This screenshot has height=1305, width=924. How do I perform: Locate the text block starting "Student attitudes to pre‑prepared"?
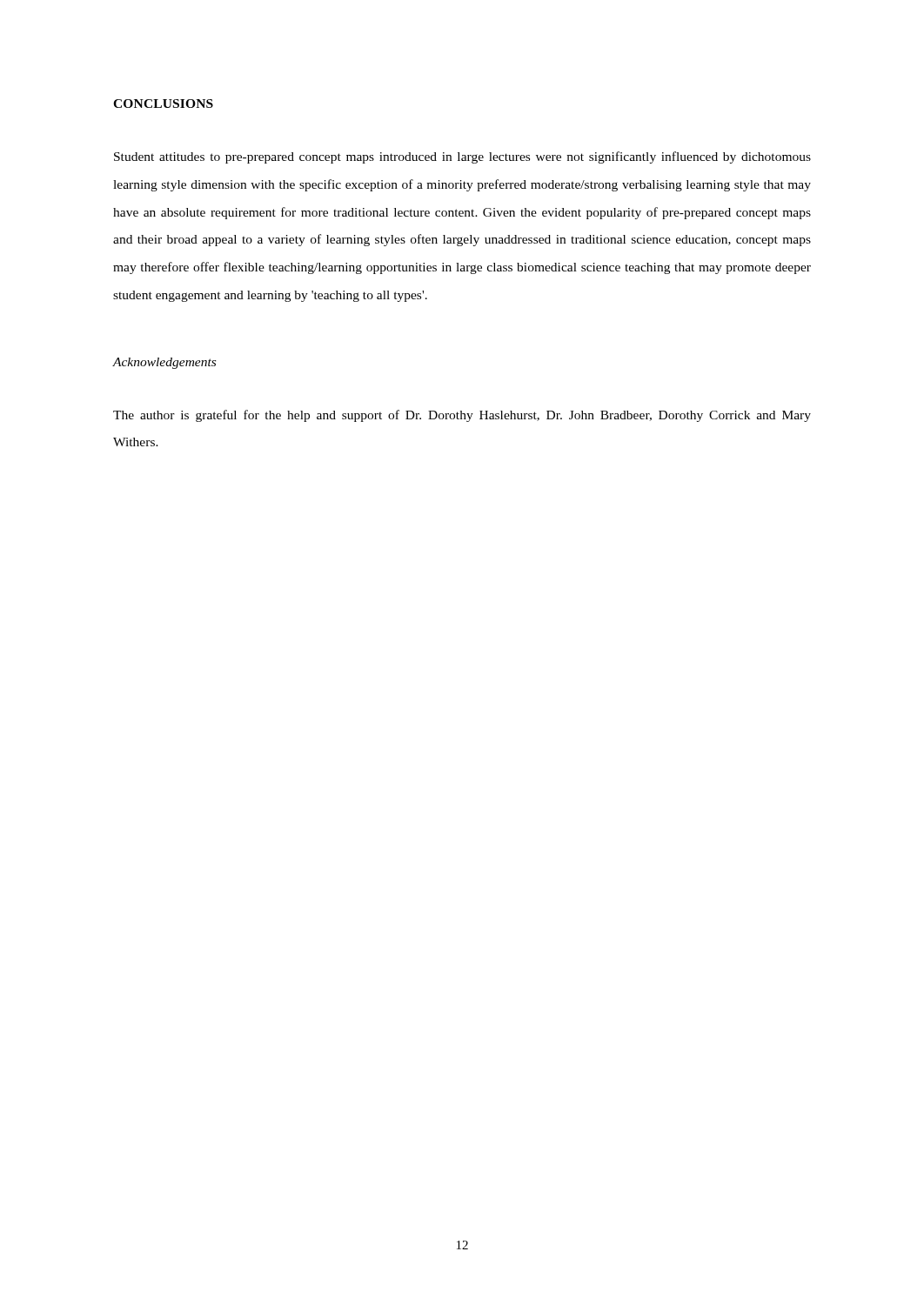462,225
